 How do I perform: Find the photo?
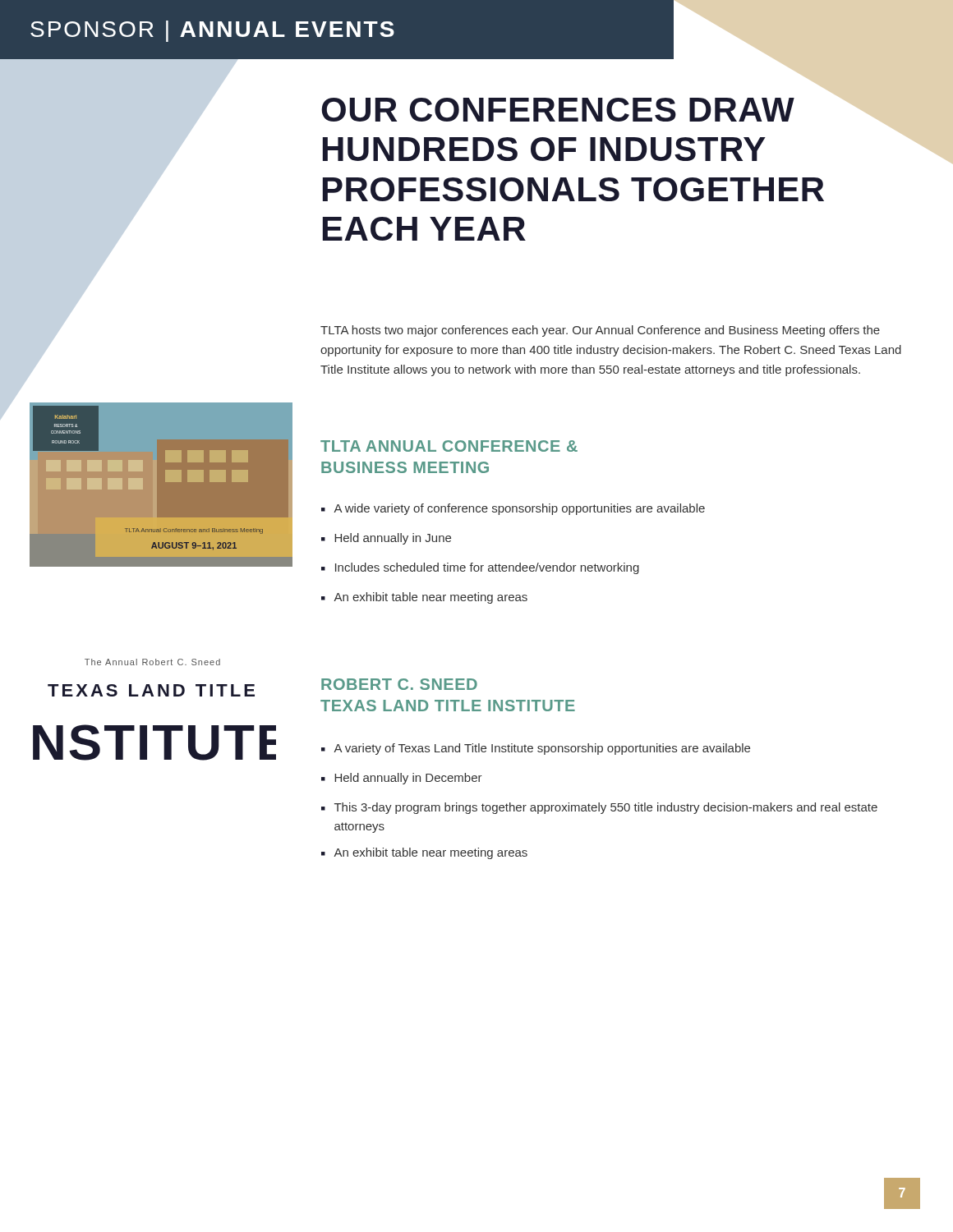pos(161,485)
